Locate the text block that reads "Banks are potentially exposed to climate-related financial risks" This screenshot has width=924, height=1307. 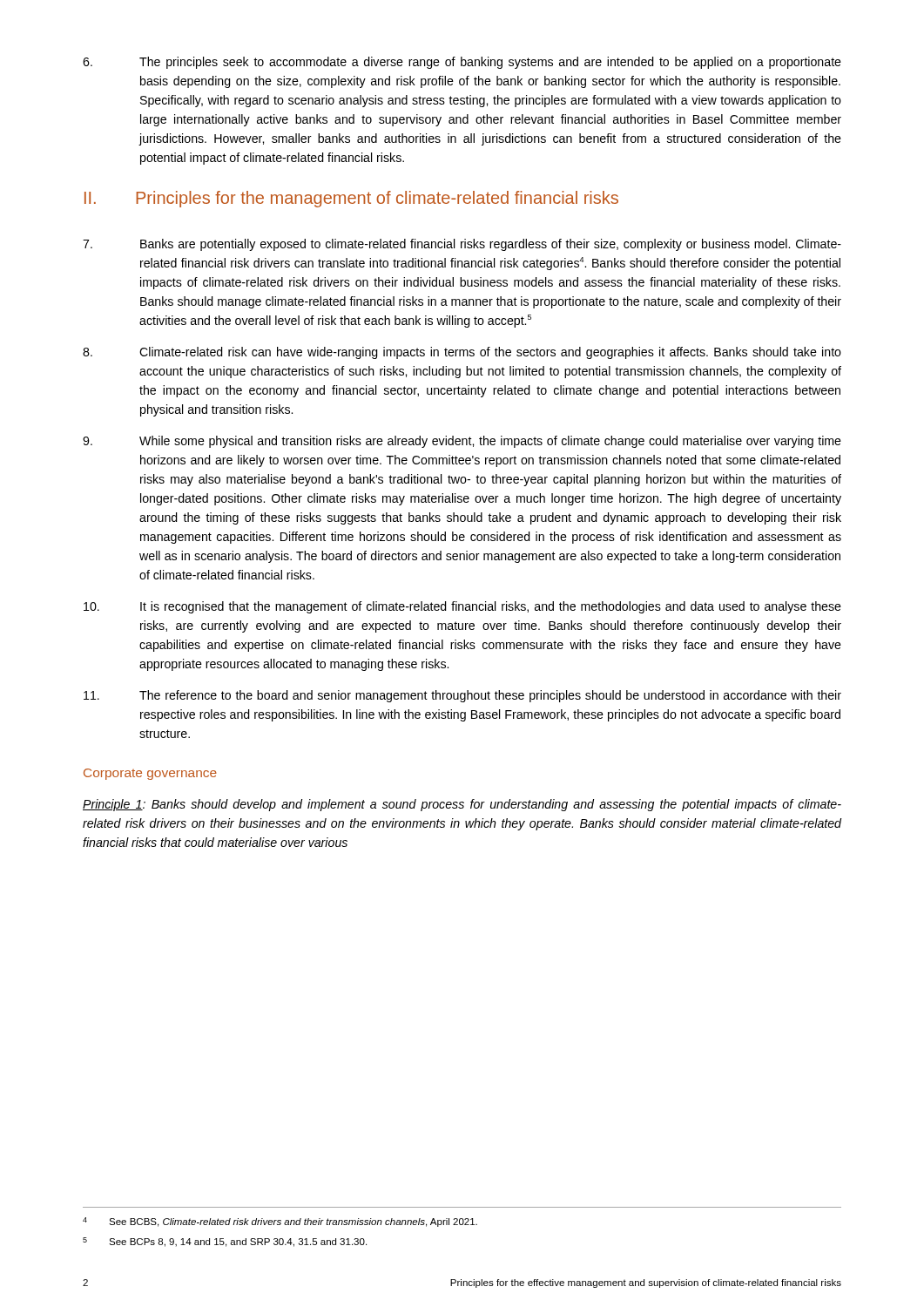tap(462, 282)
